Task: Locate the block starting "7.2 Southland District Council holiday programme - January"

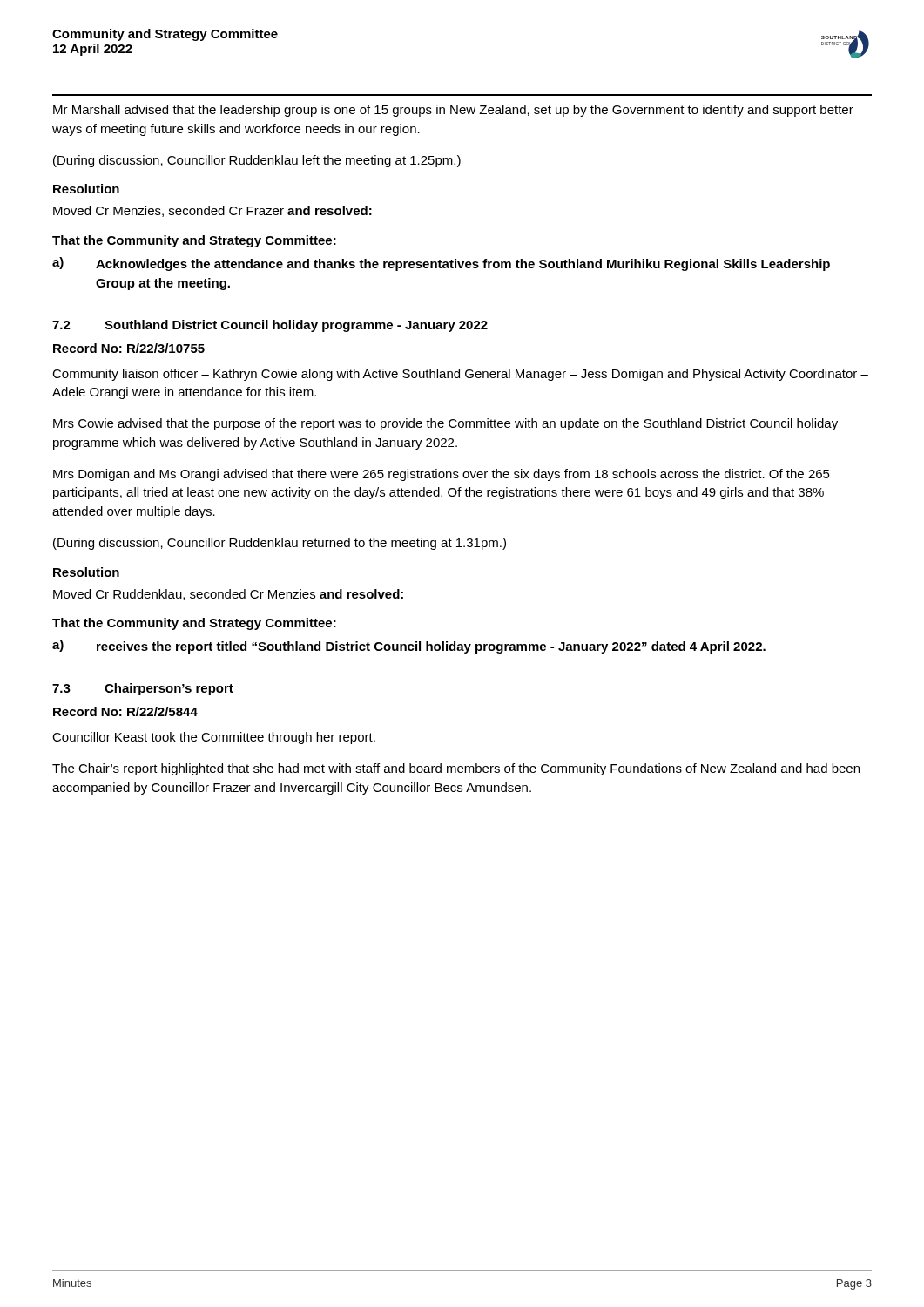Action: coord(270,324)
